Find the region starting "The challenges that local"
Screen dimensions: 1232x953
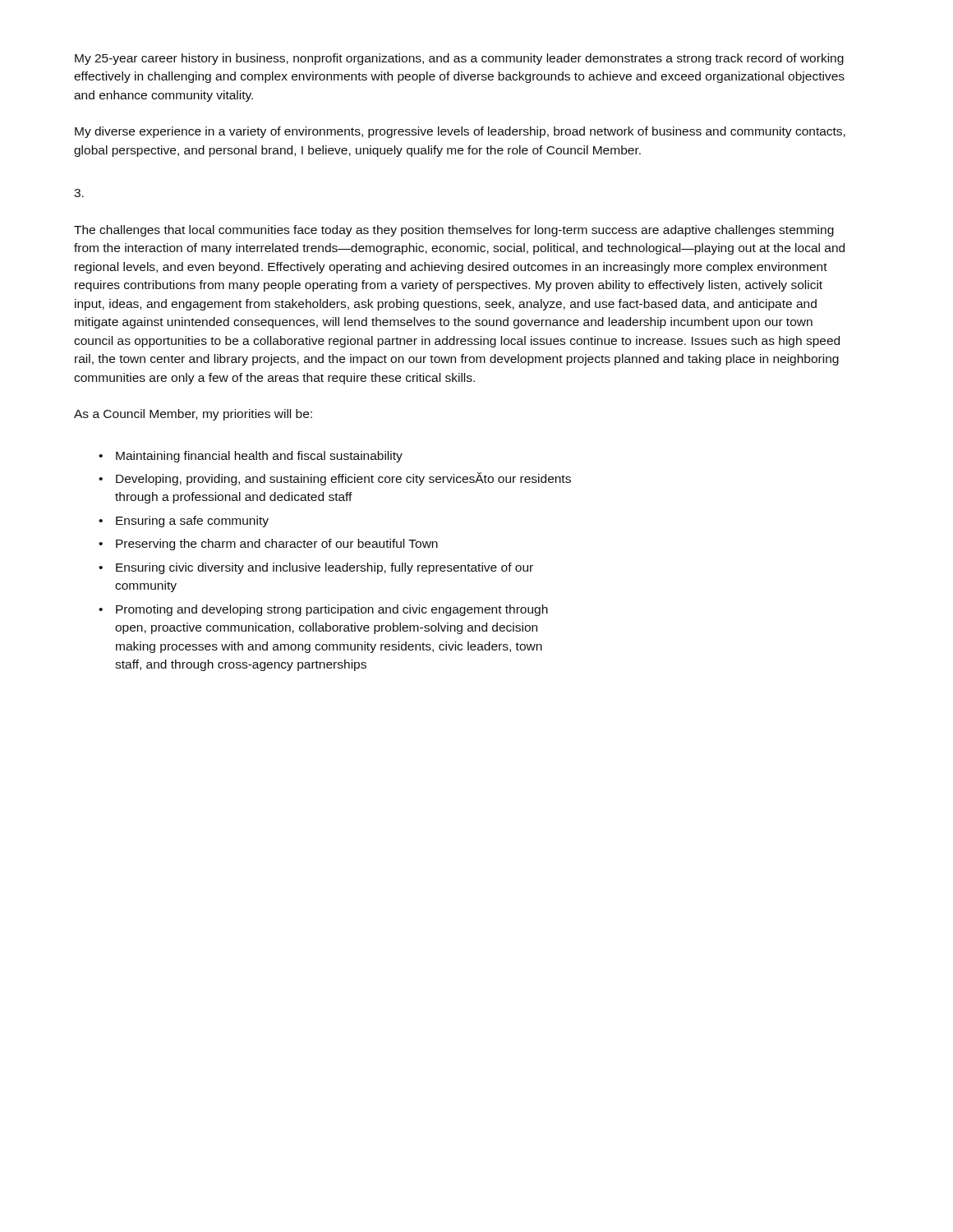(x=460, y=303)
